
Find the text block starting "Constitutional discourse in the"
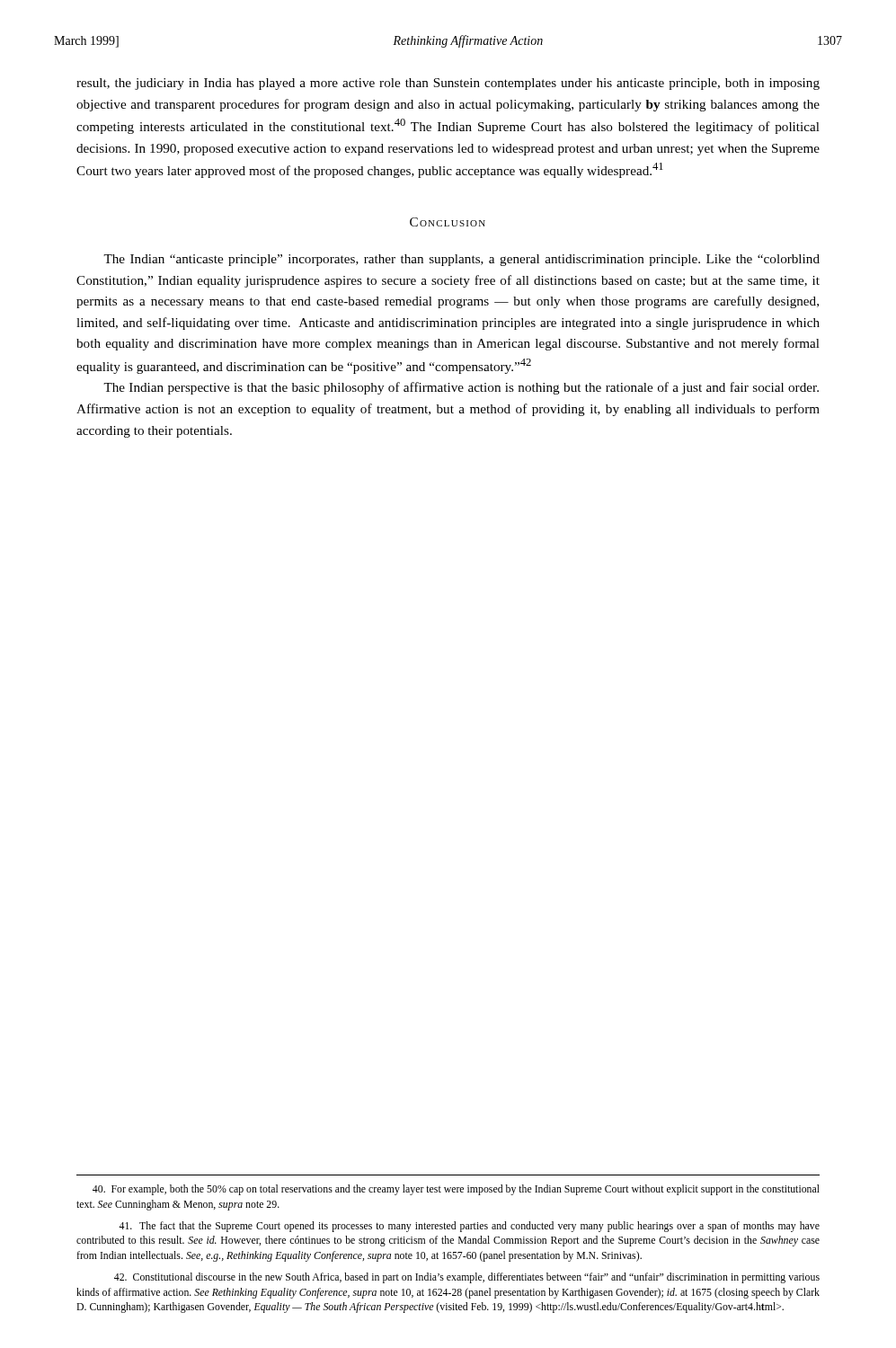pos(448,1292)
